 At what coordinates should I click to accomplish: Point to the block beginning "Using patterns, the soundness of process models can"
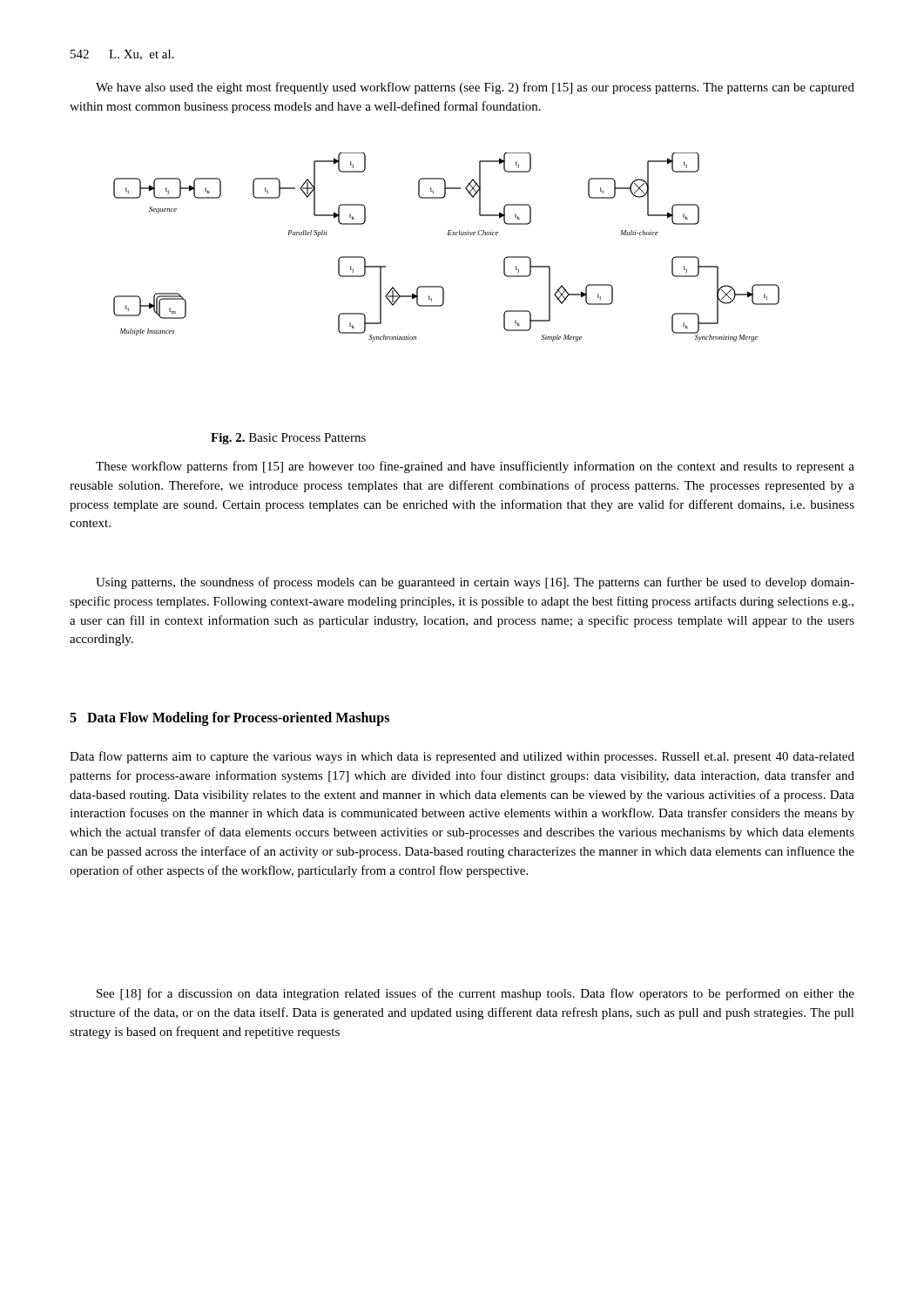(462, 610)
